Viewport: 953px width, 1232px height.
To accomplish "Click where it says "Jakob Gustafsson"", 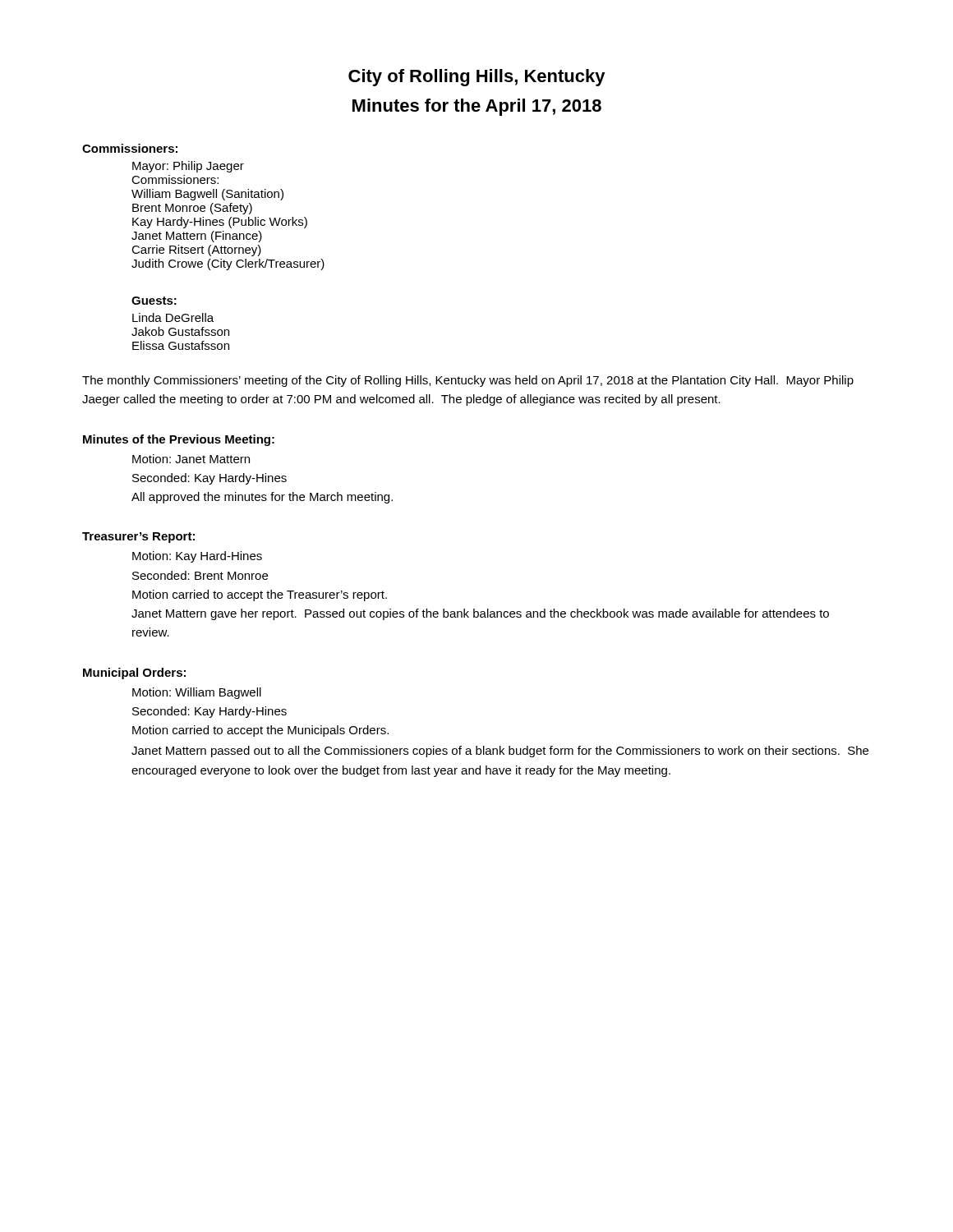I will tap(181, 331).
